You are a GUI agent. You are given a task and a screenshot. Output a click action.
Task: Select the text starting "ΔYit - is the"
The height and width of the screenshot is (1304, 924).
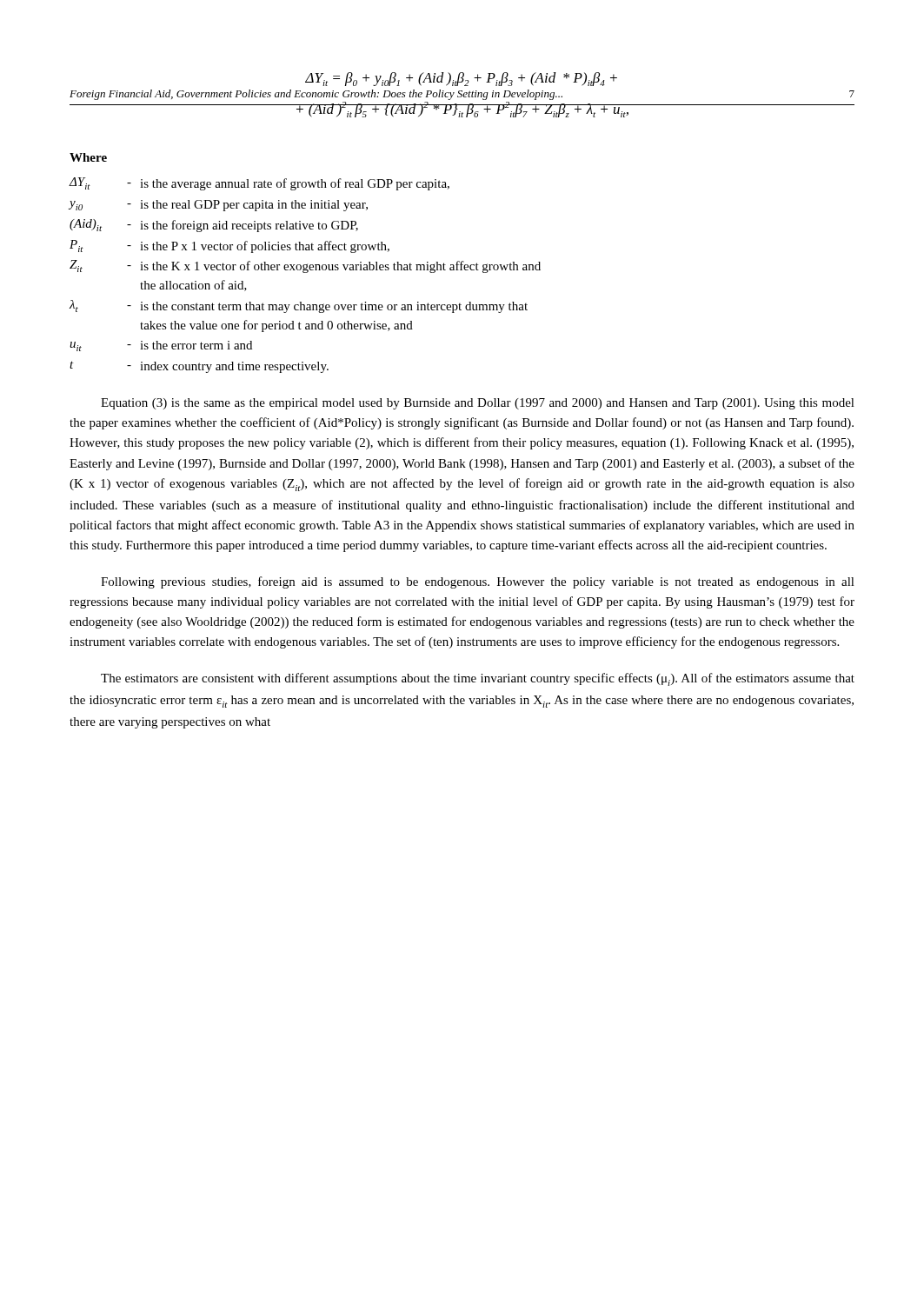pyautogui.click(x=305, y=276)
